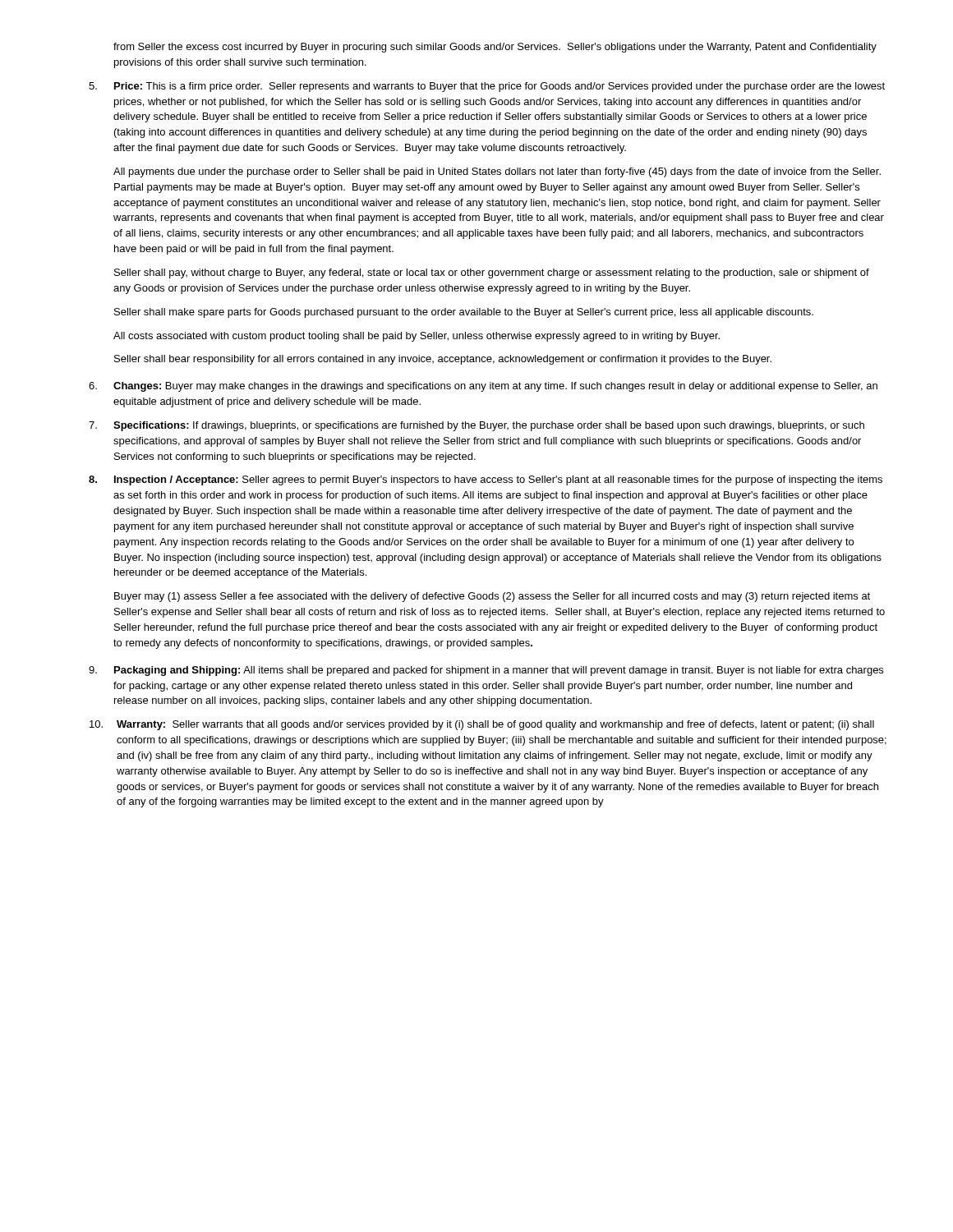Select the text block containing "Seller shall make spare parts"
This screenshot has width=953, height=1232.
[464, 311]
